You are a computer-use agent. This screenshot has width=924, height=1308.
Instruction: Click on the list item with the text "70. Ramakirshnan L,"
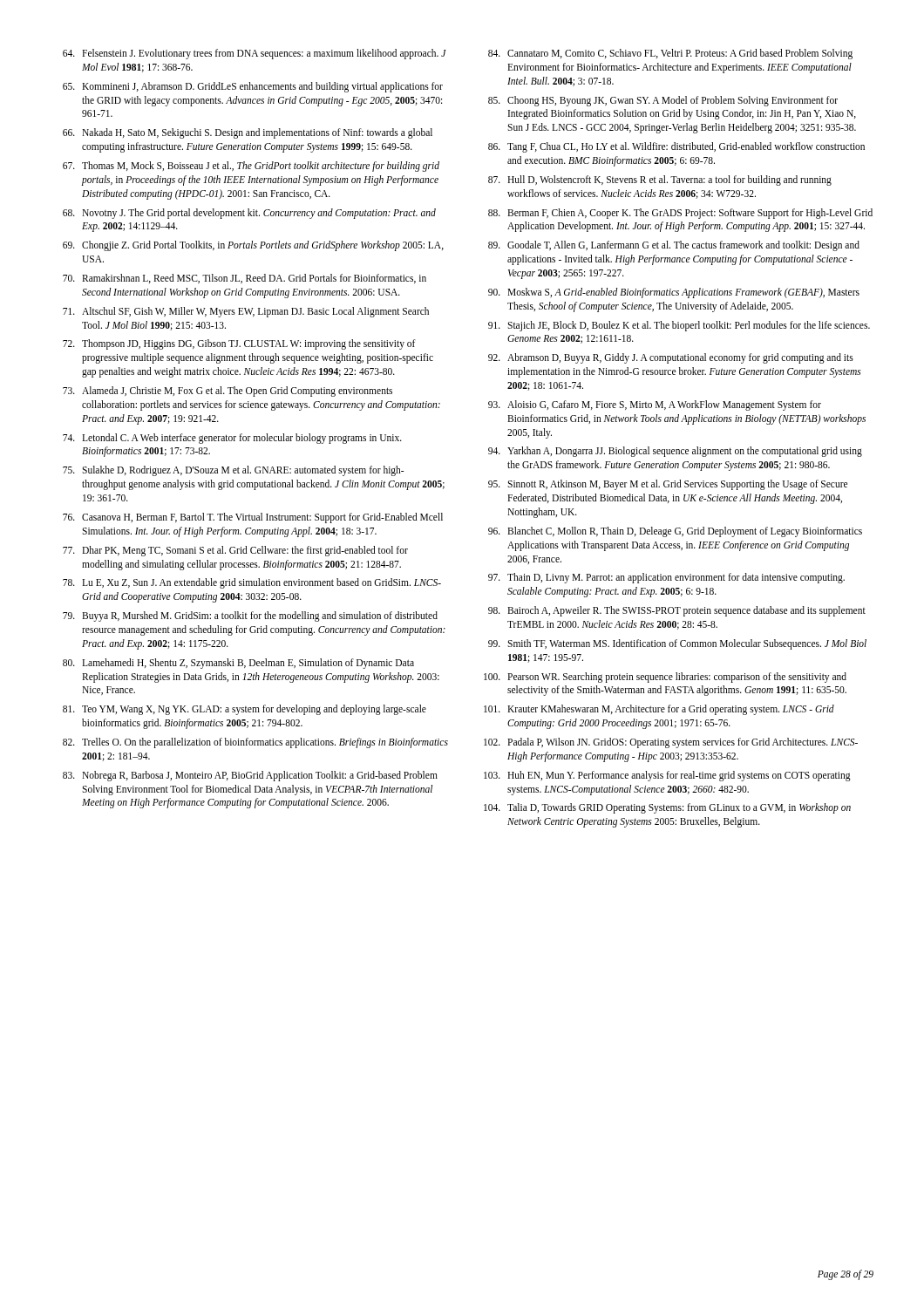[x=249, y=286]
